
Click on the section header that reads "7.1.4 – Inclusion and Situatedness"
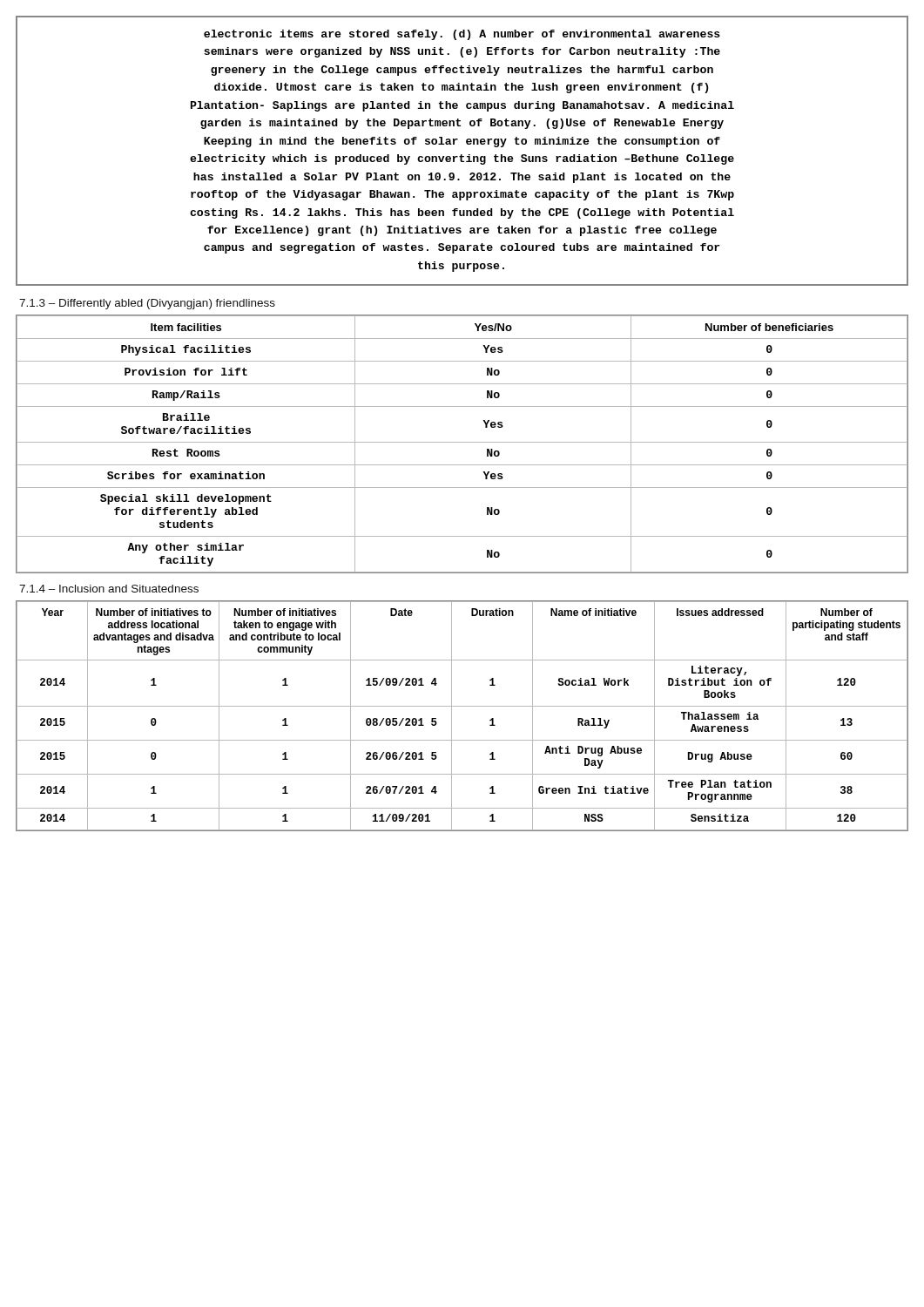109,589
